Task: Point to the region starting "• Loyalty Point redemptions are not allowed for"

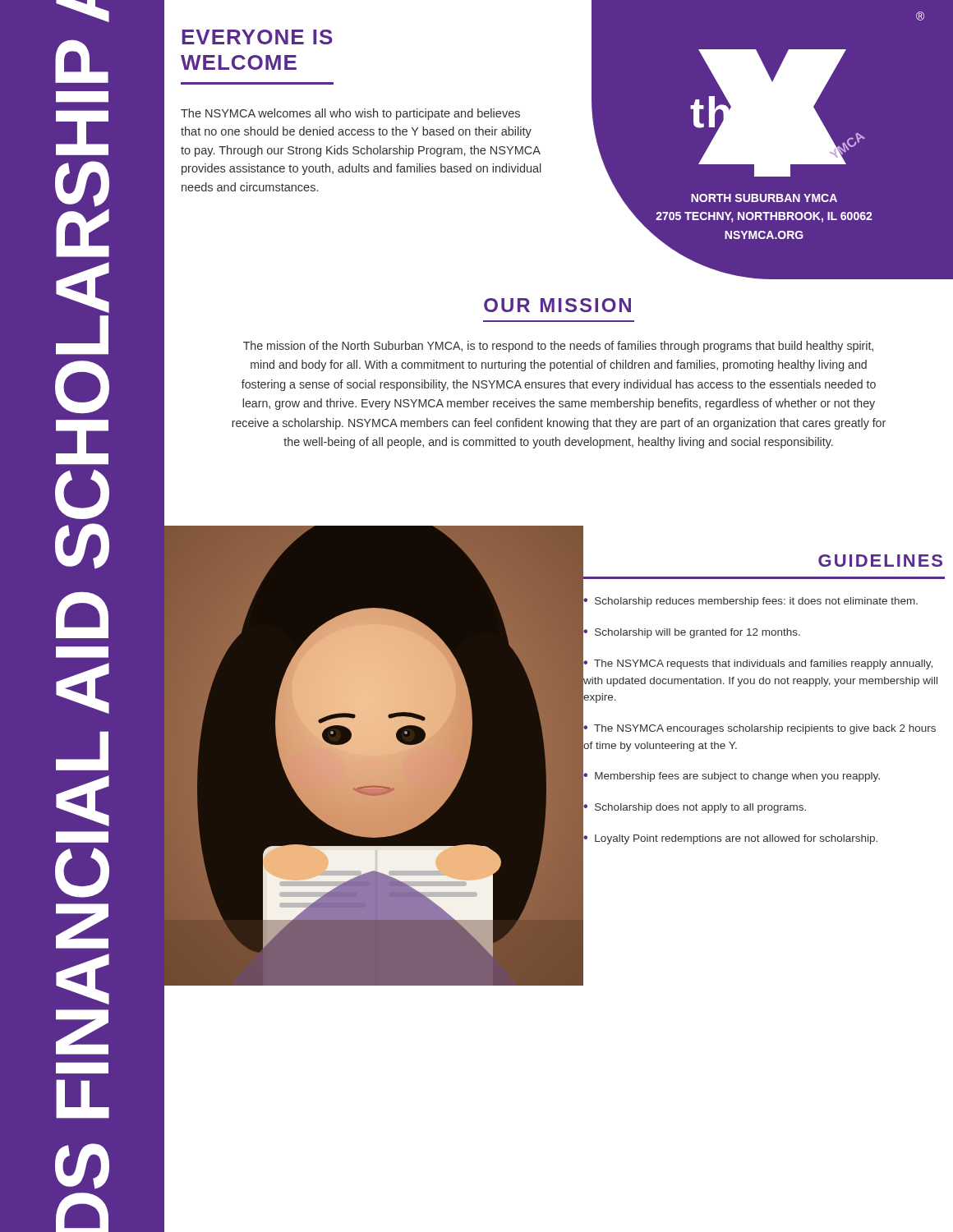Action: [731, 837]
